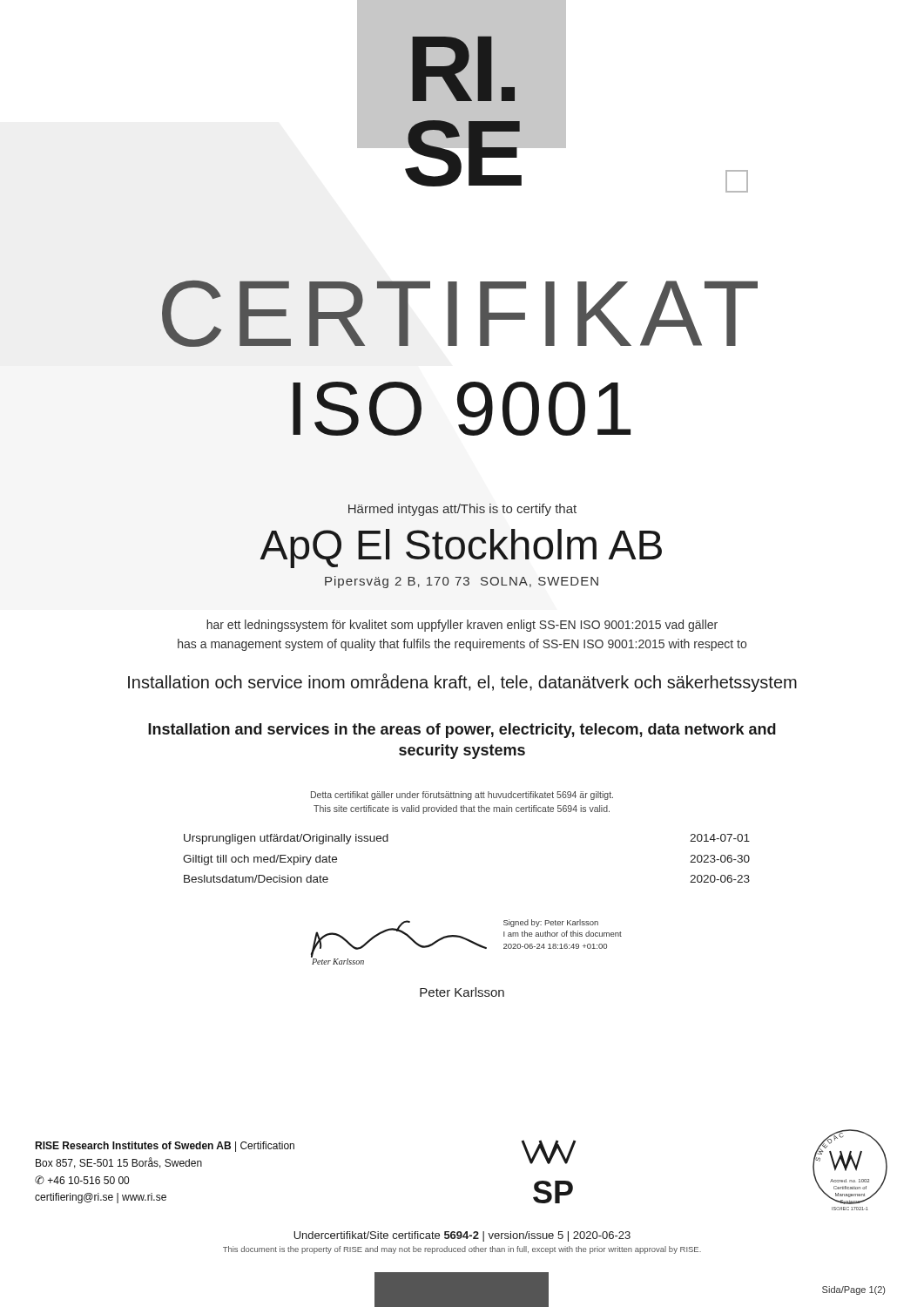Screen dimensions: 1307x924
Task: Navigate to the block starting "Installation and services"
Action: point(462,740)
